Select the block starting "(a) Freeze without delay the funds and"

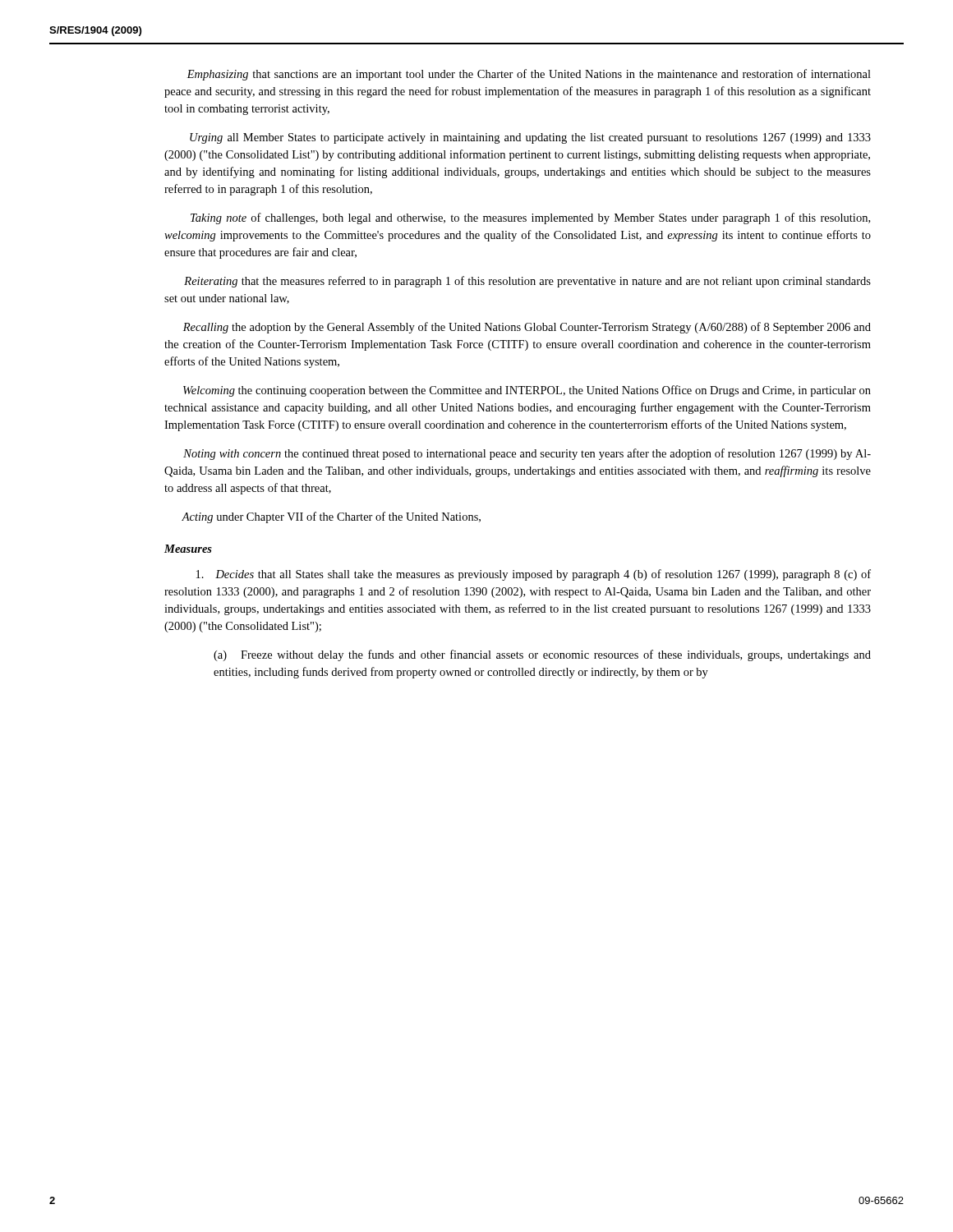pyautogui.click(x=542, y=664)
